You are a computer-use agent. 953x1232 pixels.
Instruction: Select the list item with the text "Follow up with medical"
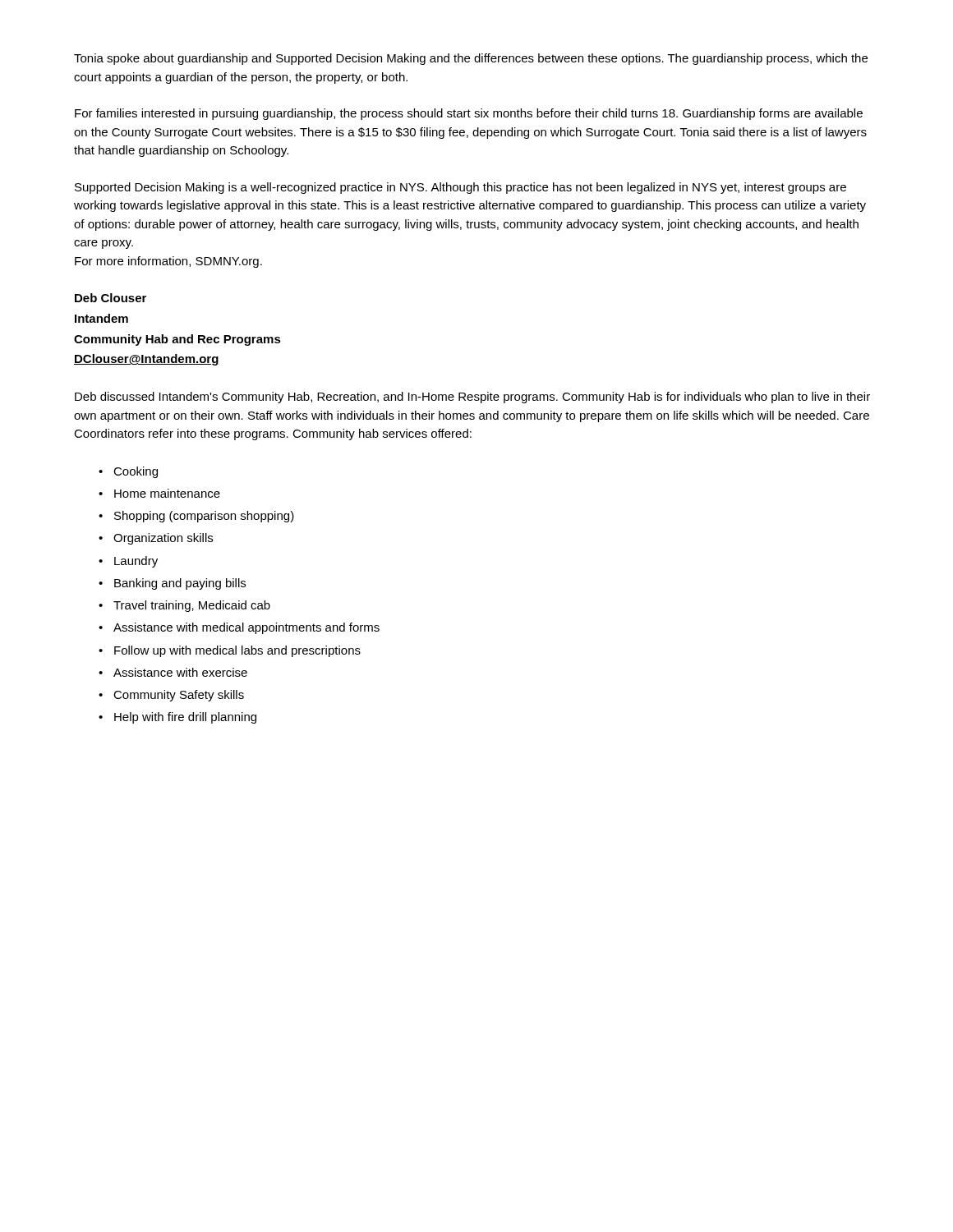[237, 650]
